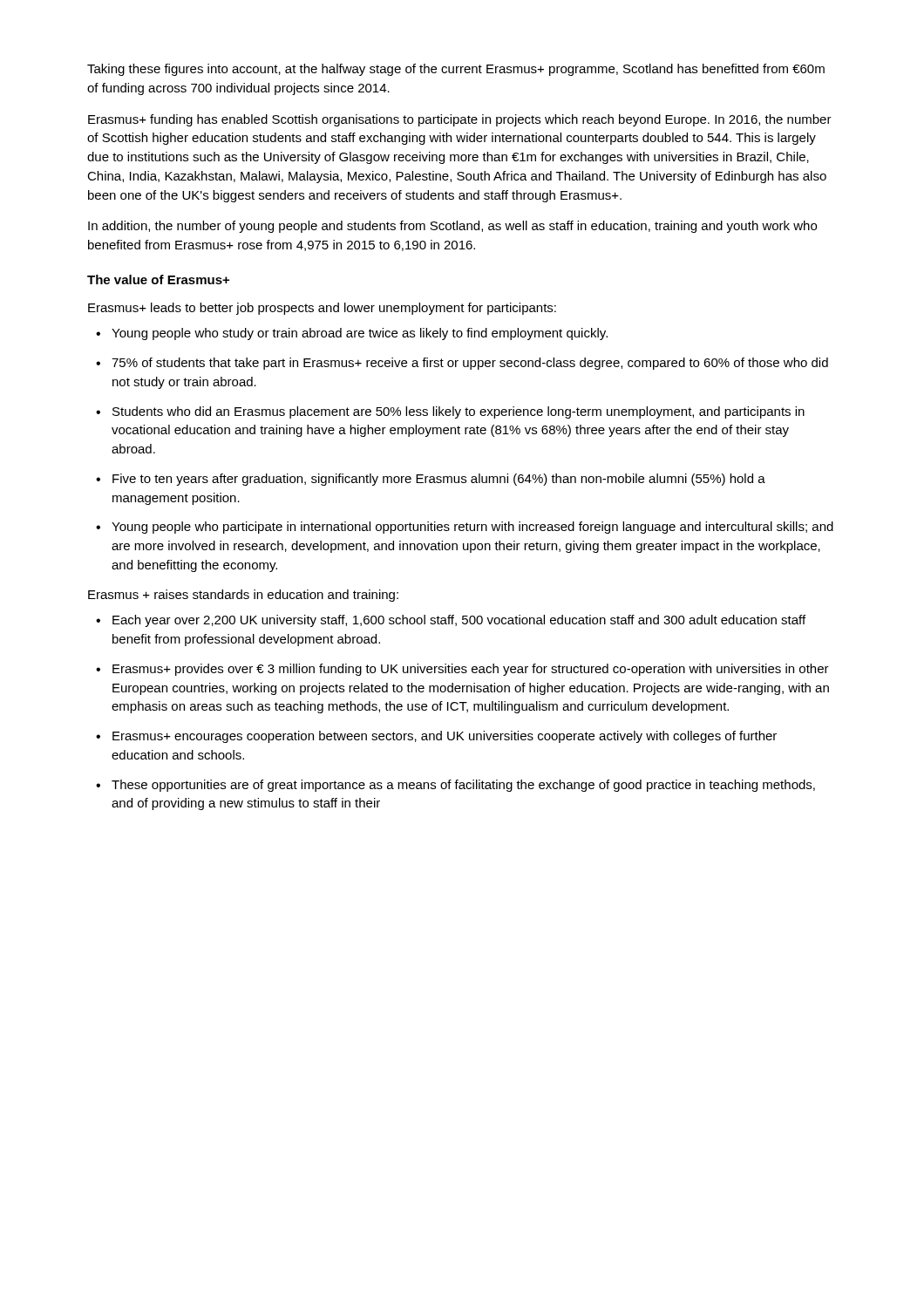The width and height of the screenshot is (924, 1308).
Task: Locate the block of text that opens with "Erasmus + raises standards"
Action: coord(243,596)
